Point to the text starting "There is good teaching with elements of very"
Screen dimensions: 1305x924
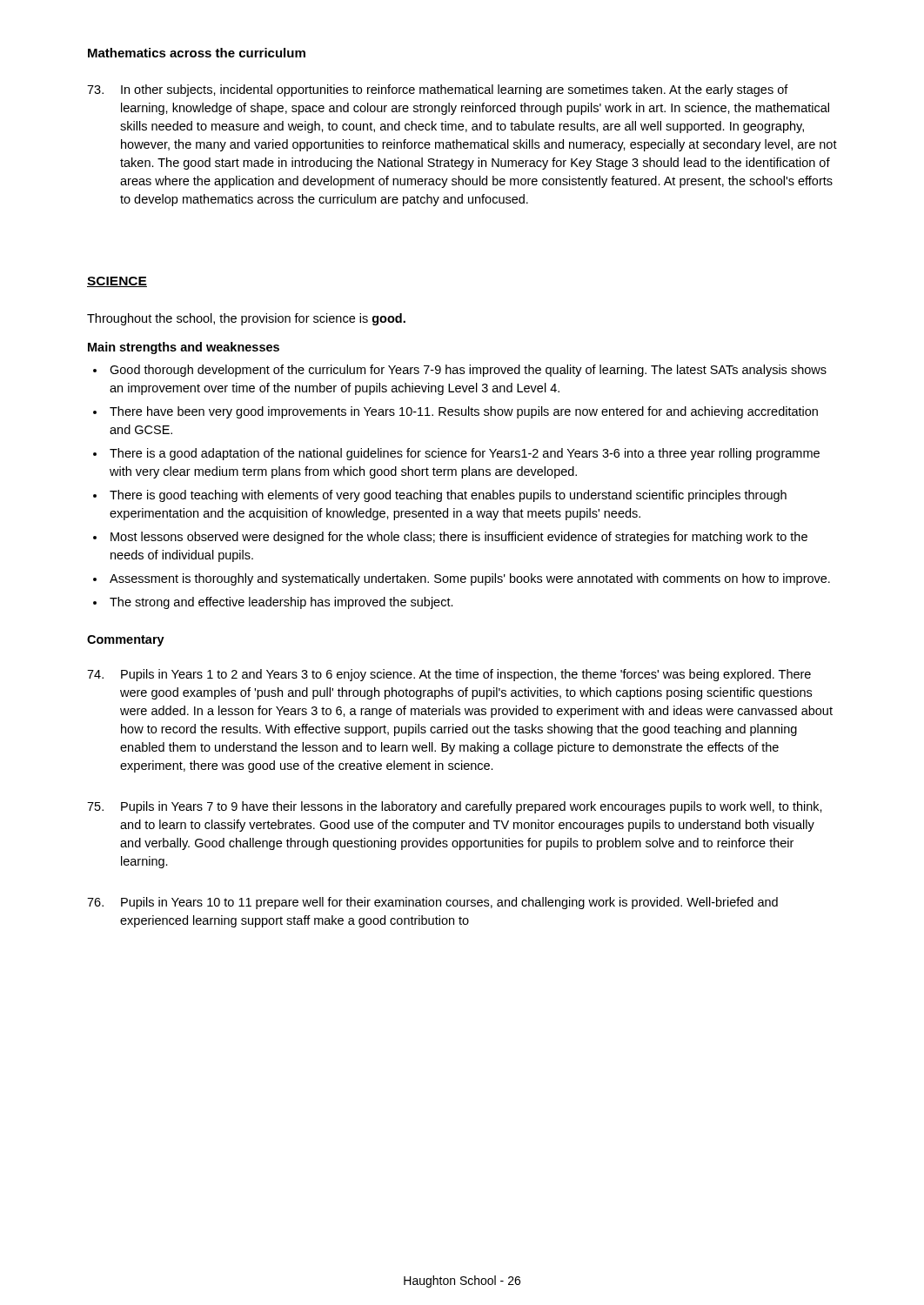pyautogui.click(x=448, y=504)
